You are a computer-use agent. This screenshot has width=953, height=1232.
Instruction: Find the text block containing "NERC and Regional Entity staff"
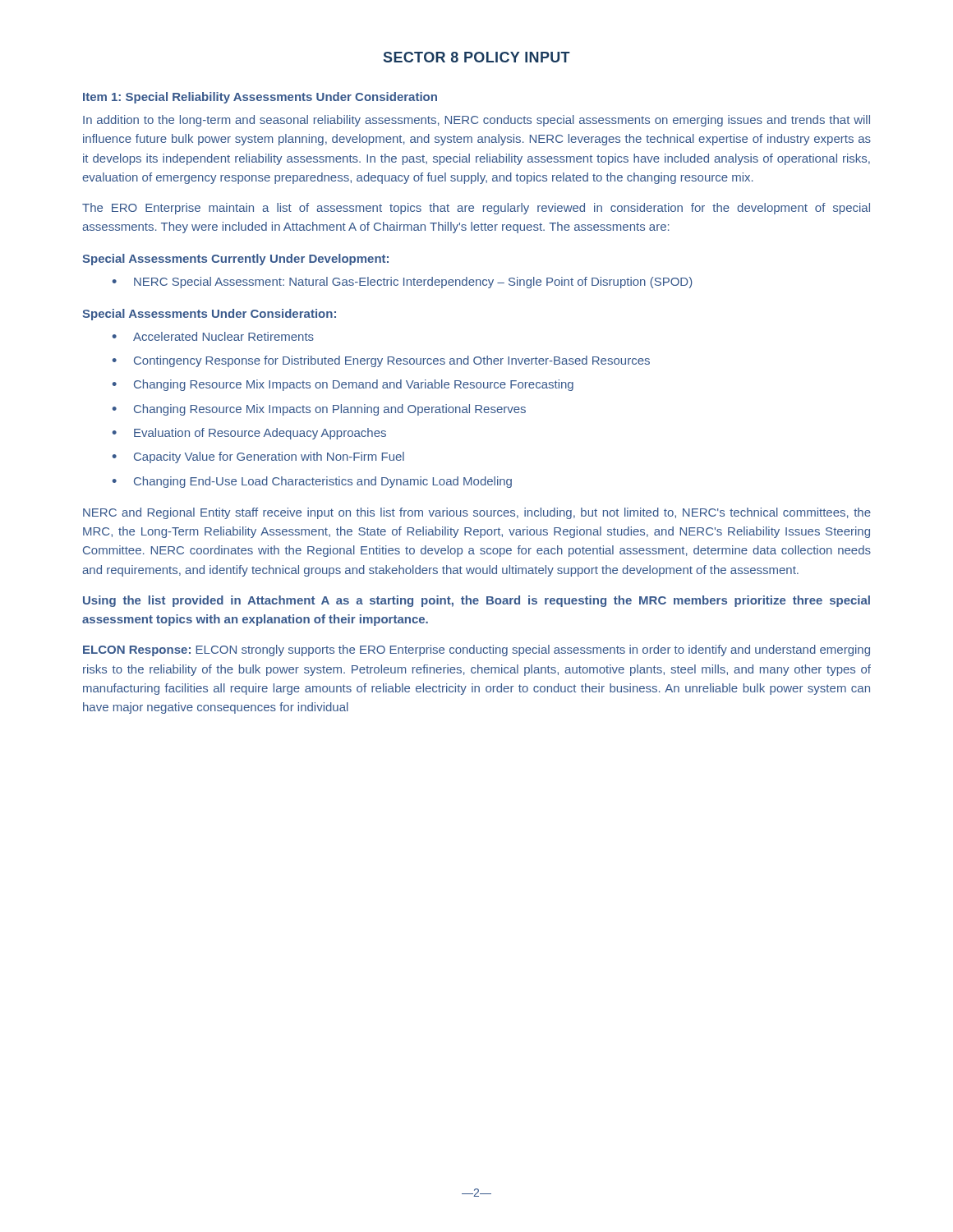point(476,541)
